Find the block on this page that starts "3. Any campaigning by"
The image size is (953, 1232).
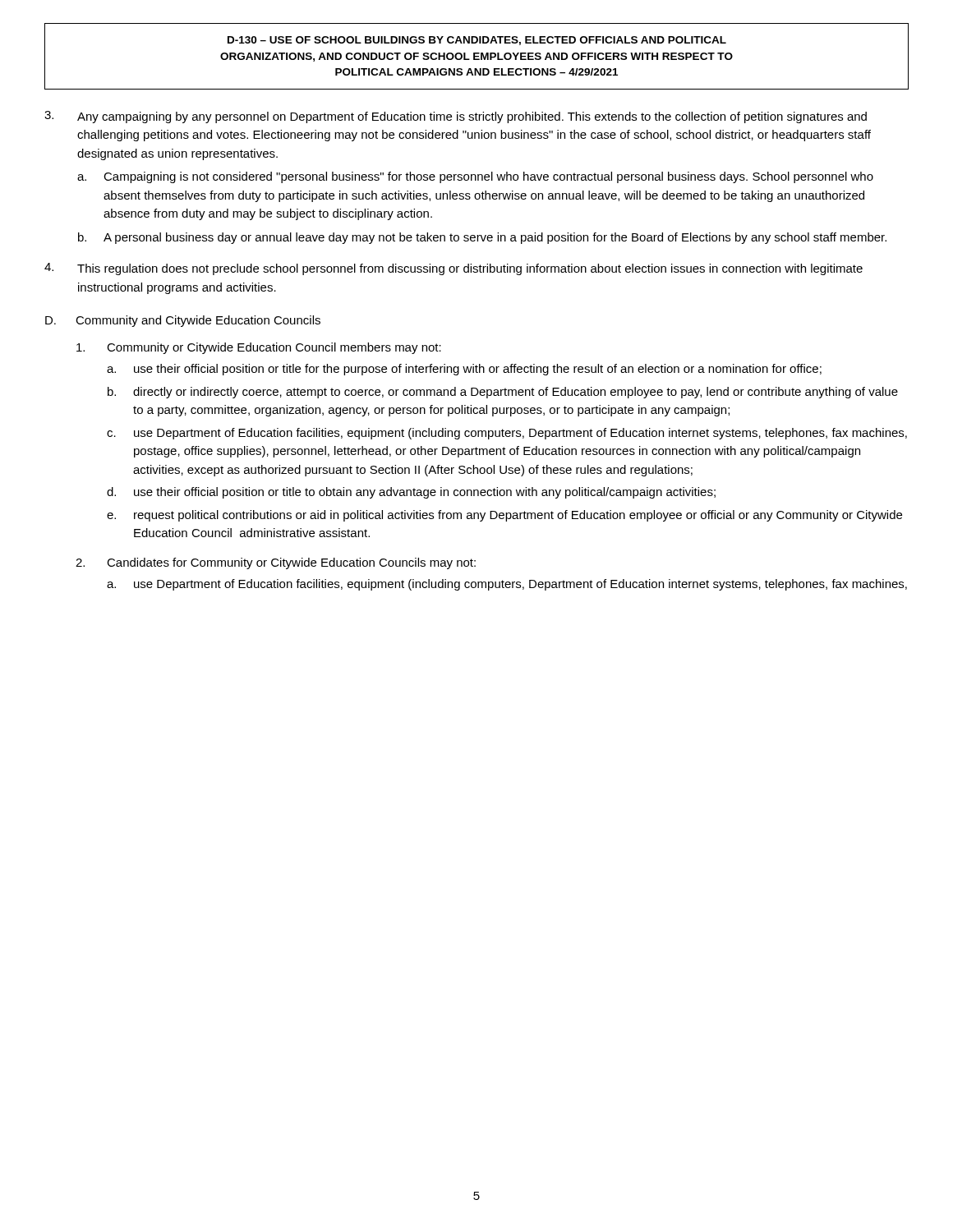coord(476,179)
